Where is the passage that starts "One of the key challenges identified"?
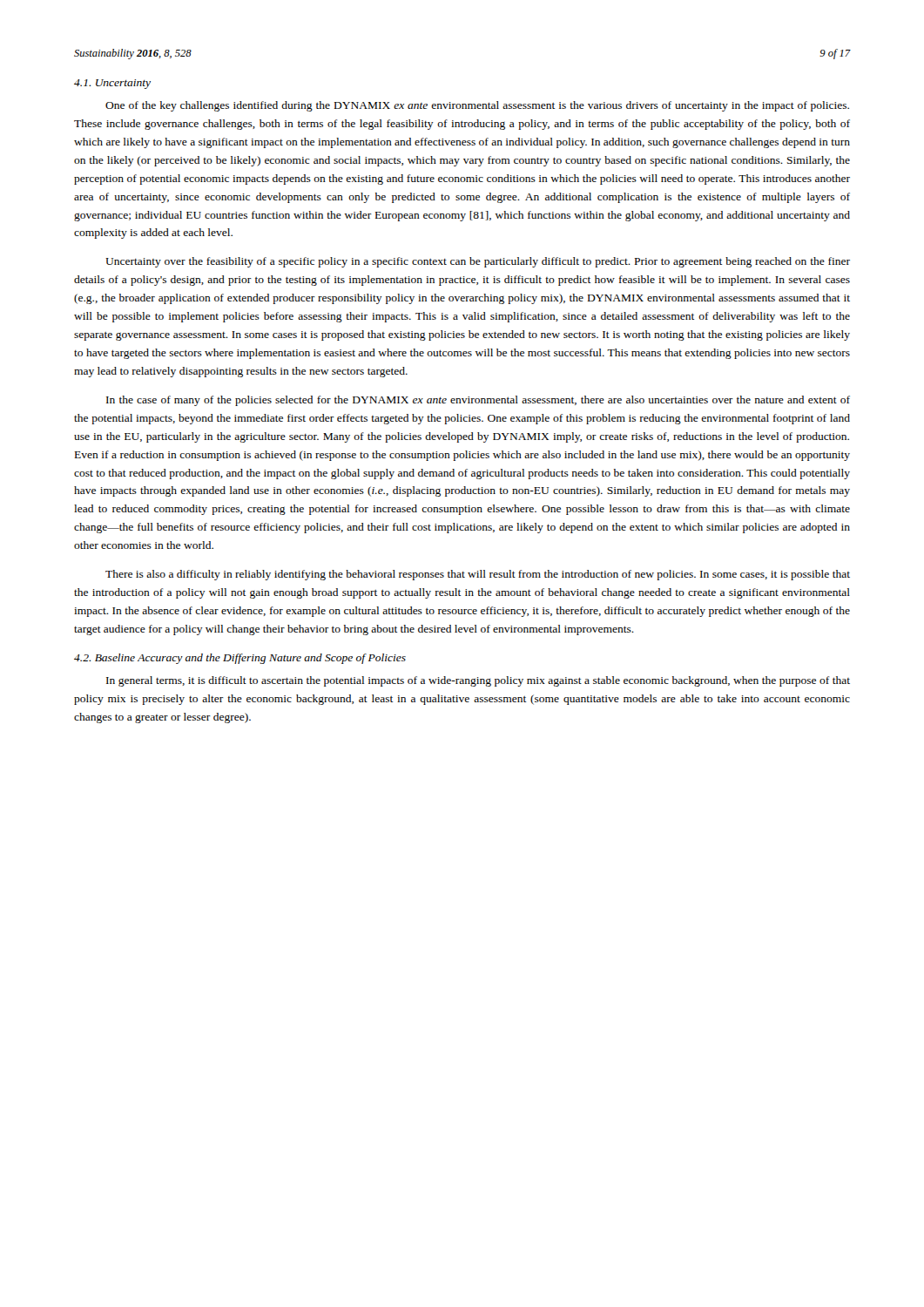Image resolution: width=924 pixels, height=1307 pixels. pyautogui.click(x=462, y=169)
